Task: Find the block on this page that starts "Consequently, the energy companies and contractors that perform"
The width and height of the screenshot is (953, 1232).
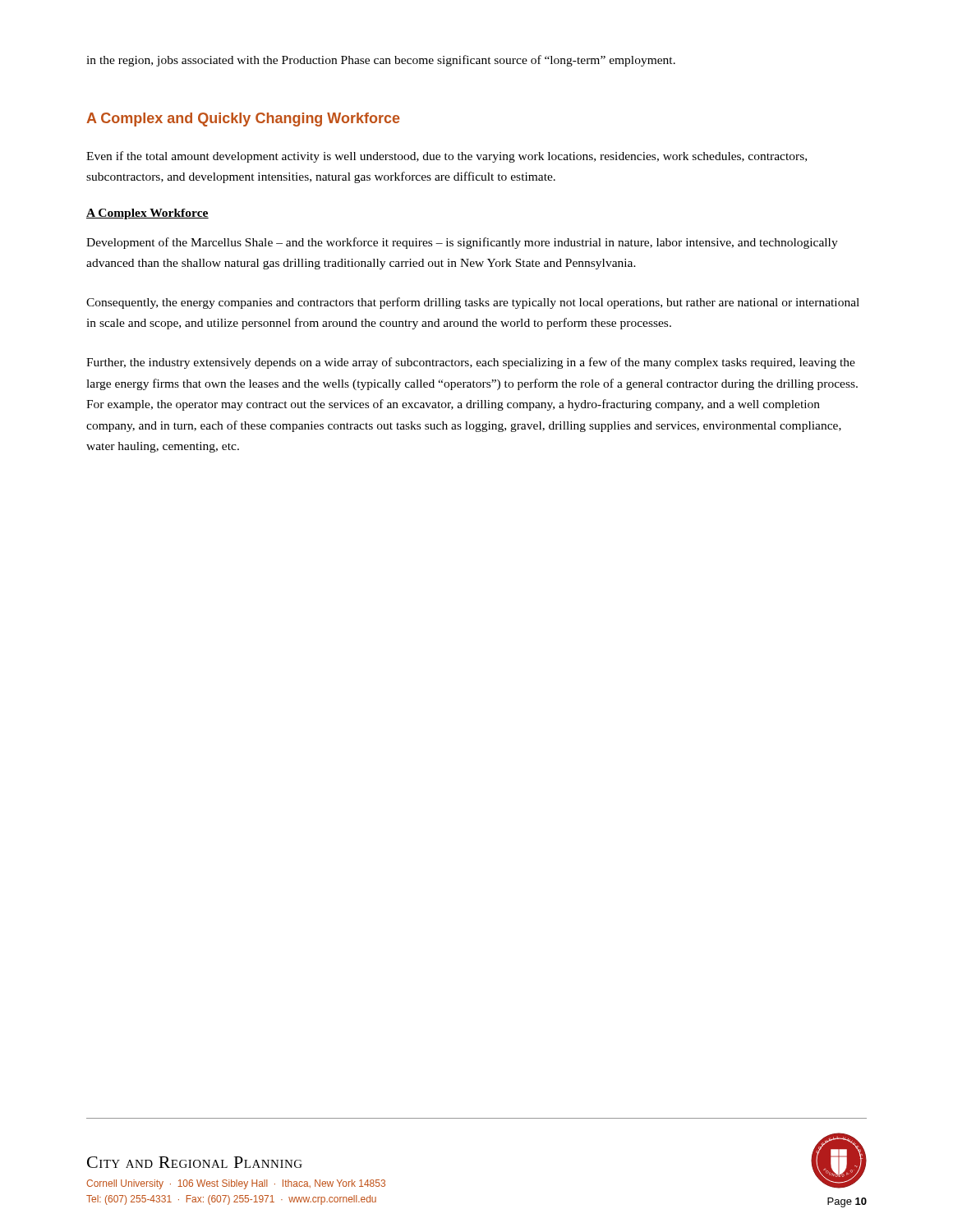Action: [x=473, y=312]
